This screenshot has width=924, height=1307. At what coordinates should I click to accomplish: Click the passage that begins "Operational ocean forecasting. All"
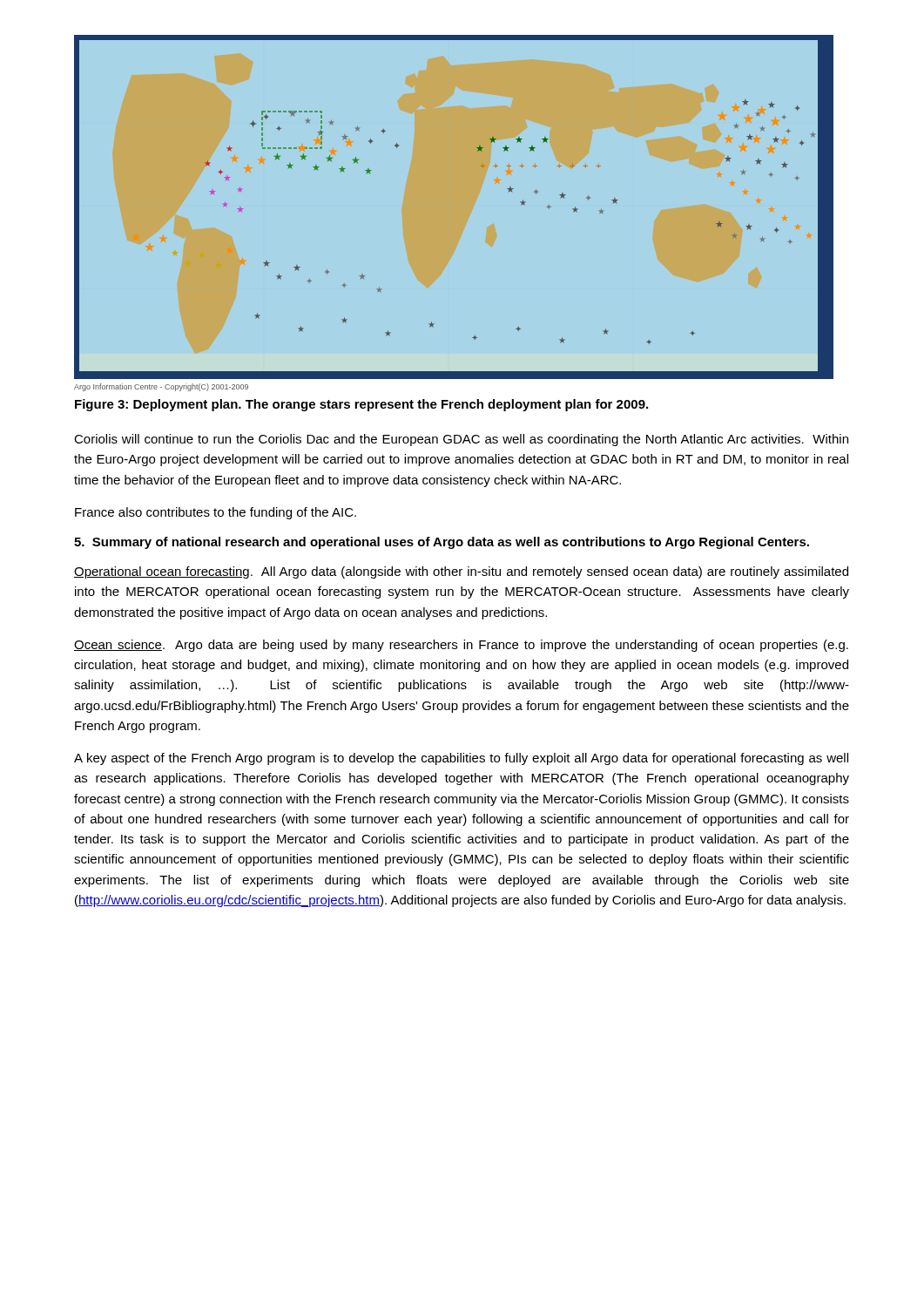point(462,591)
